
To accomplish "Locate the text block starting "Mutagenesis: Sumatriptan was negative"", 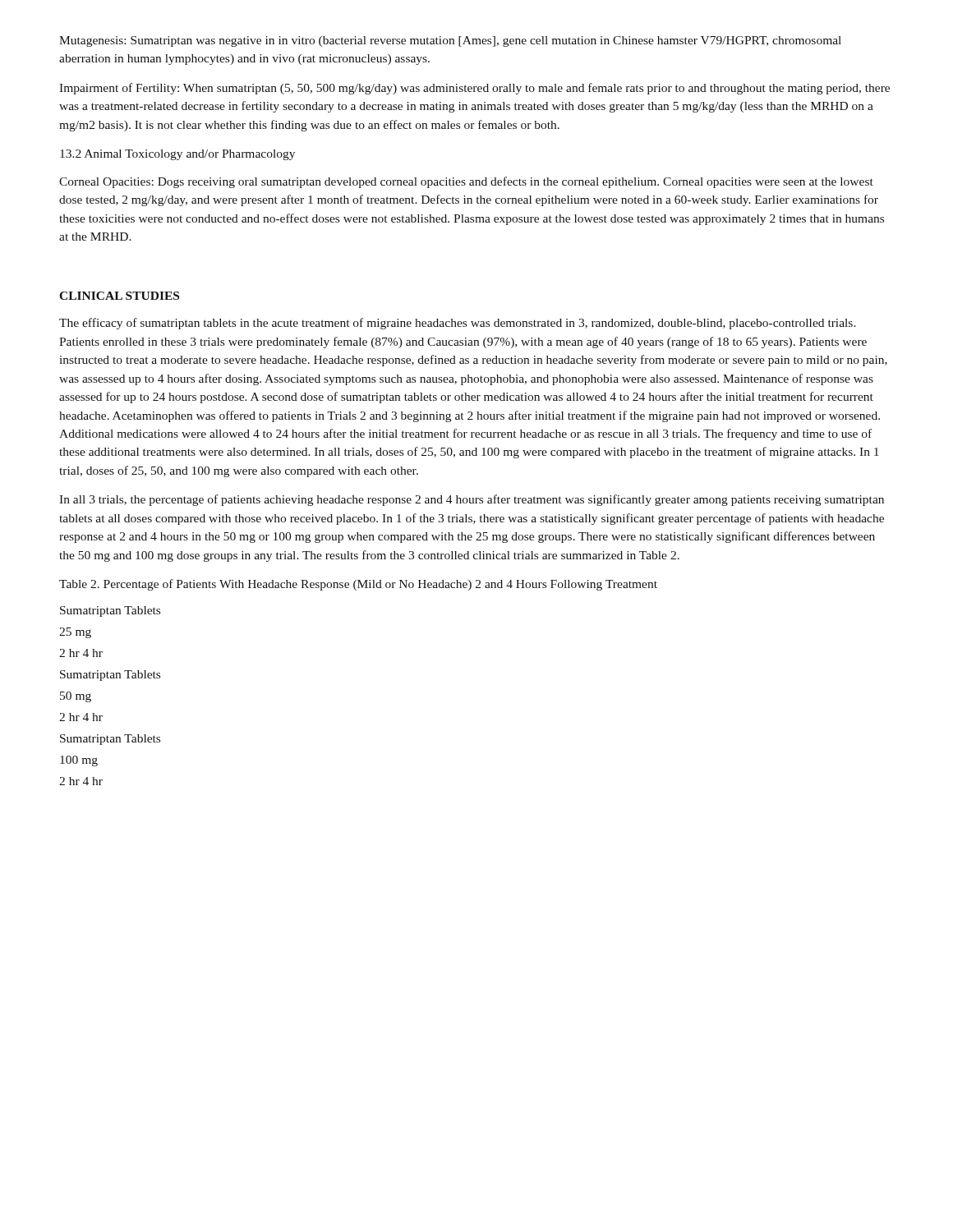I will tap(476, 50).
